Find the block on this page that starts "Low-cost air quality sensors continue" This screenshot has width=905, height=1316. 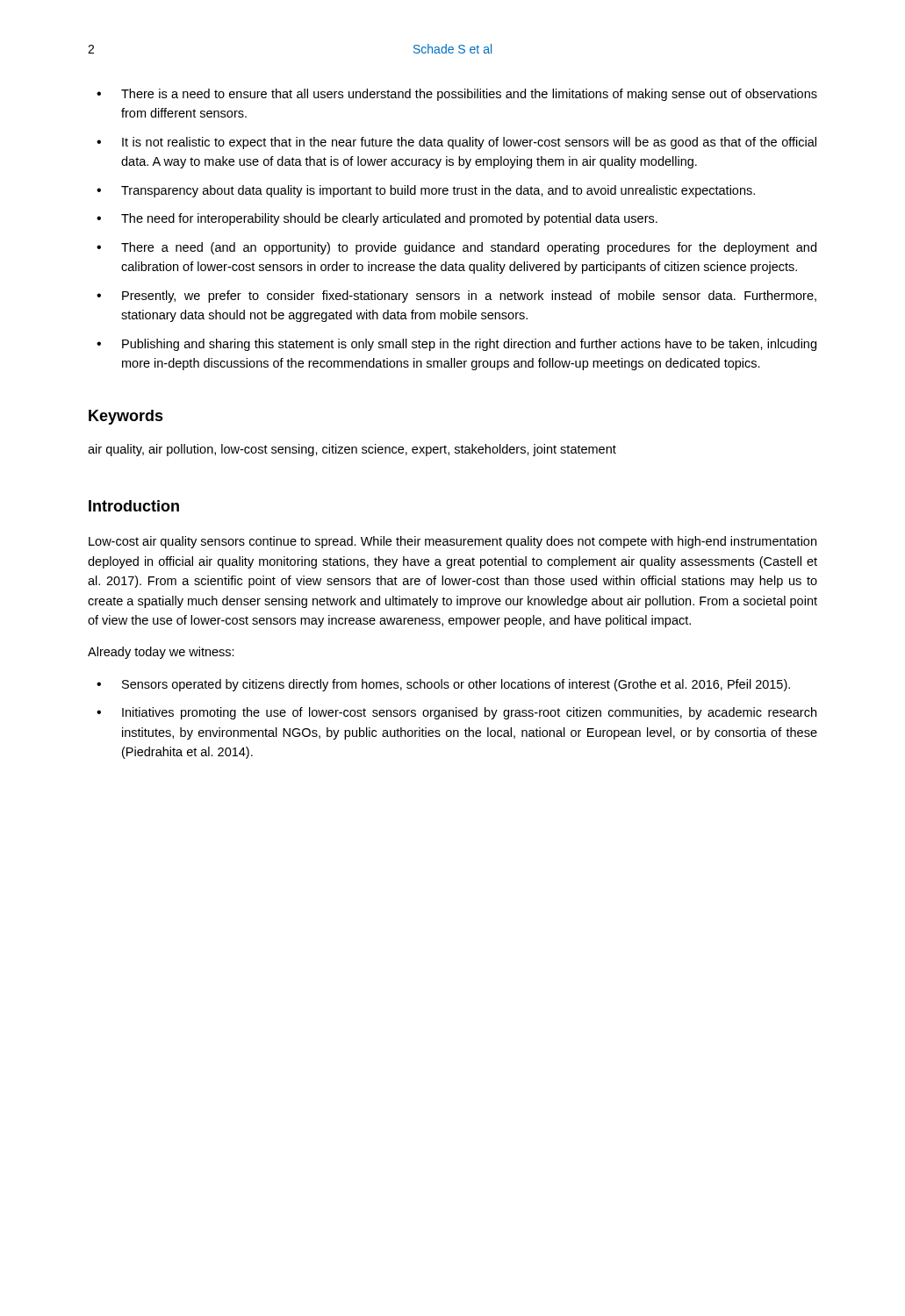click(x=452, y=581)
